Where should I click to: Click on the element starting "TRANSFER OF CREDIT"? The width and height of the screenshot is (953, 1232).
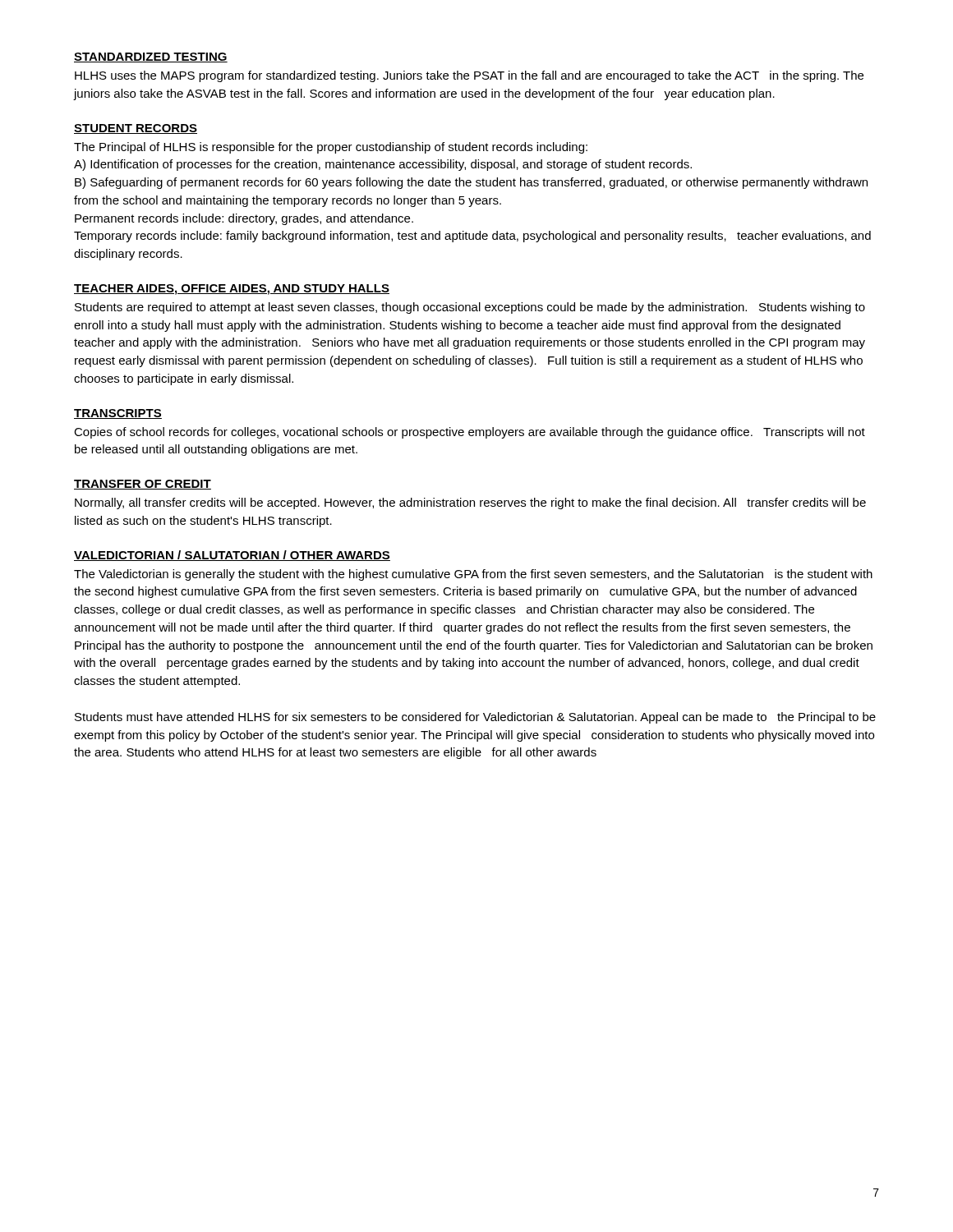142,483
